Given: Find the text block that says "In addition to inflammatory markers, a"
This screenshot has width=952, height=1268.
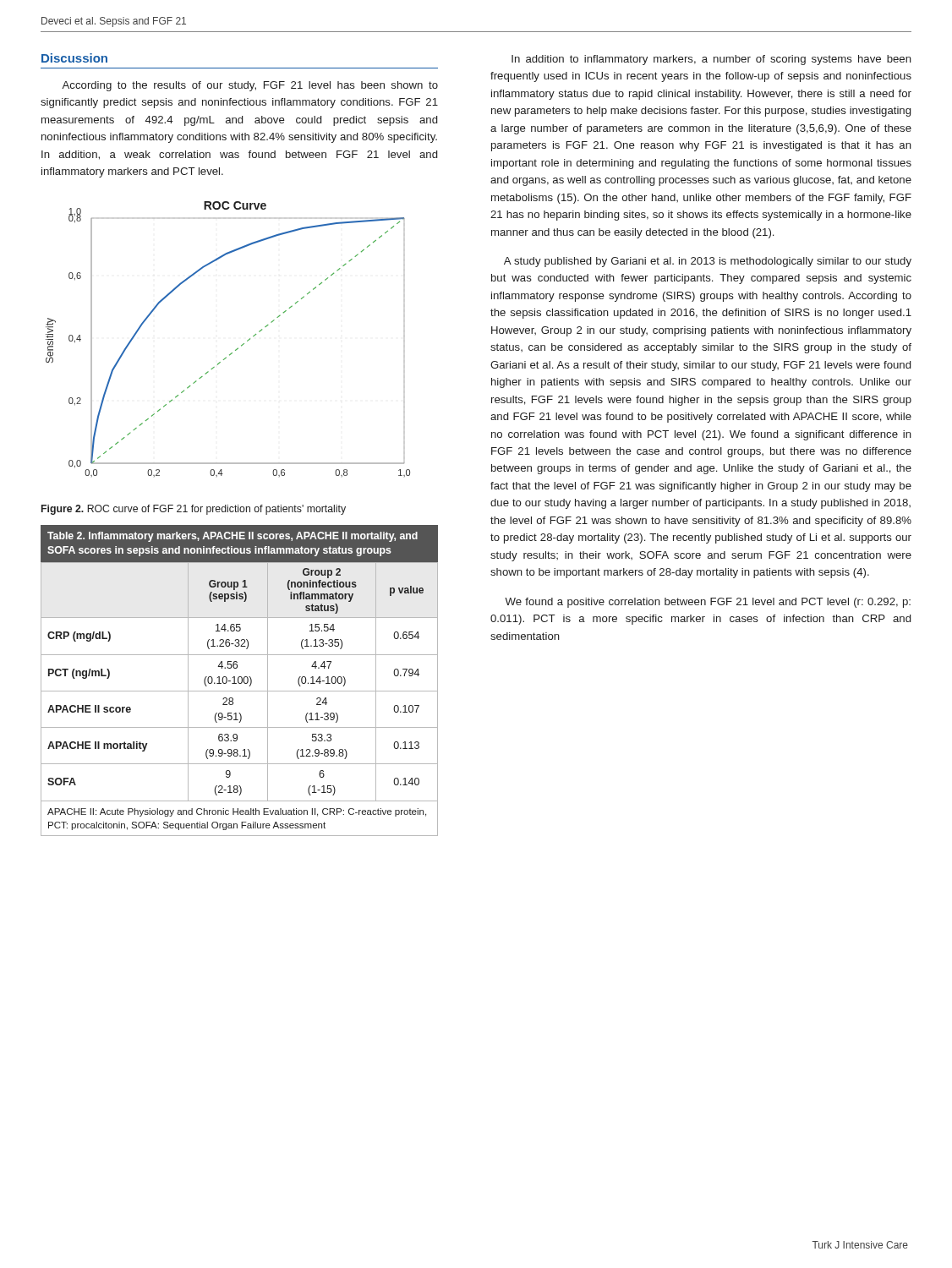Looking at the screenshot, I should coord(701,145).
